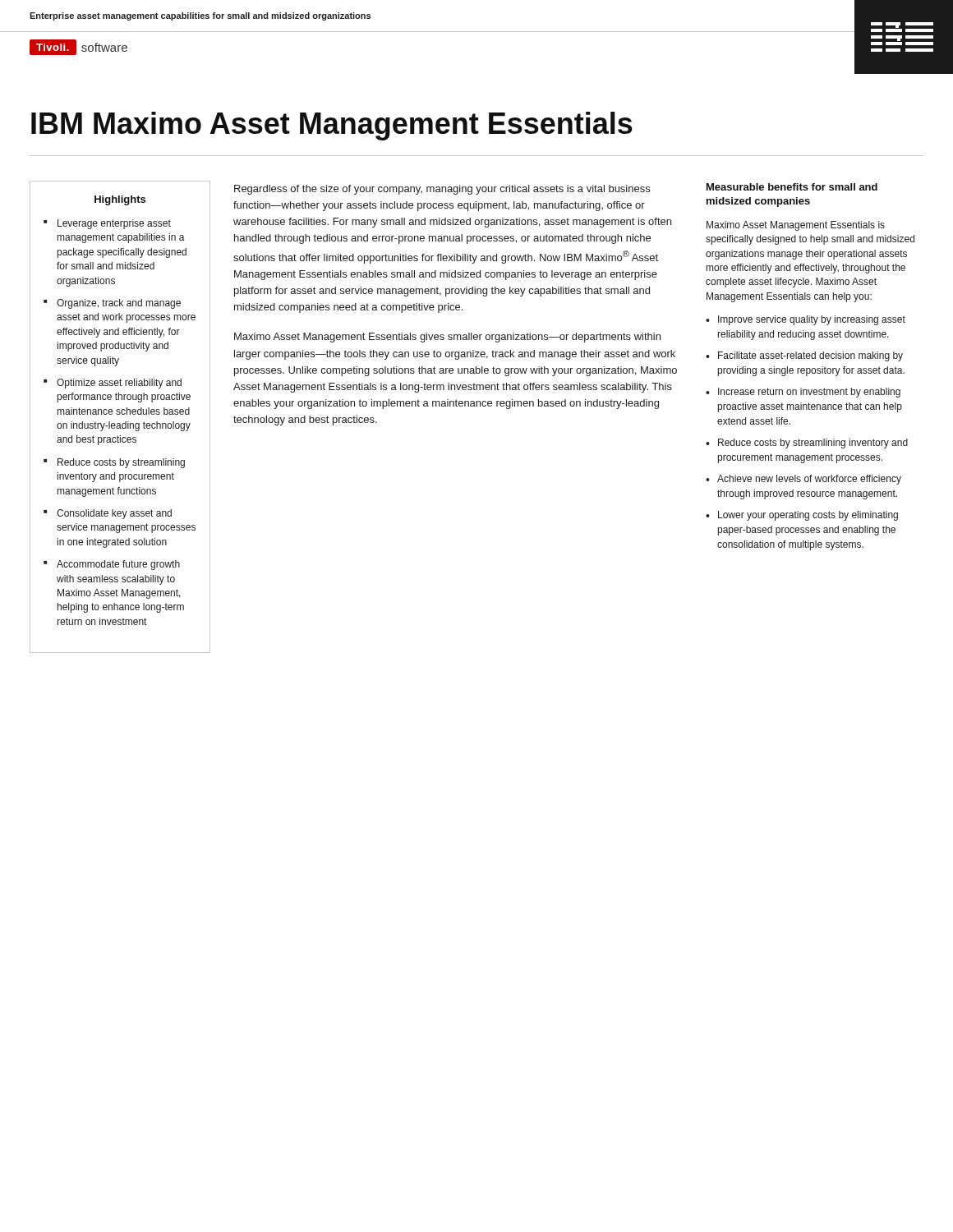953x1232 pixels.
Task: Navigate to the block starting "Consolidate key asset and service management processes"
Action: coord(126,528)
